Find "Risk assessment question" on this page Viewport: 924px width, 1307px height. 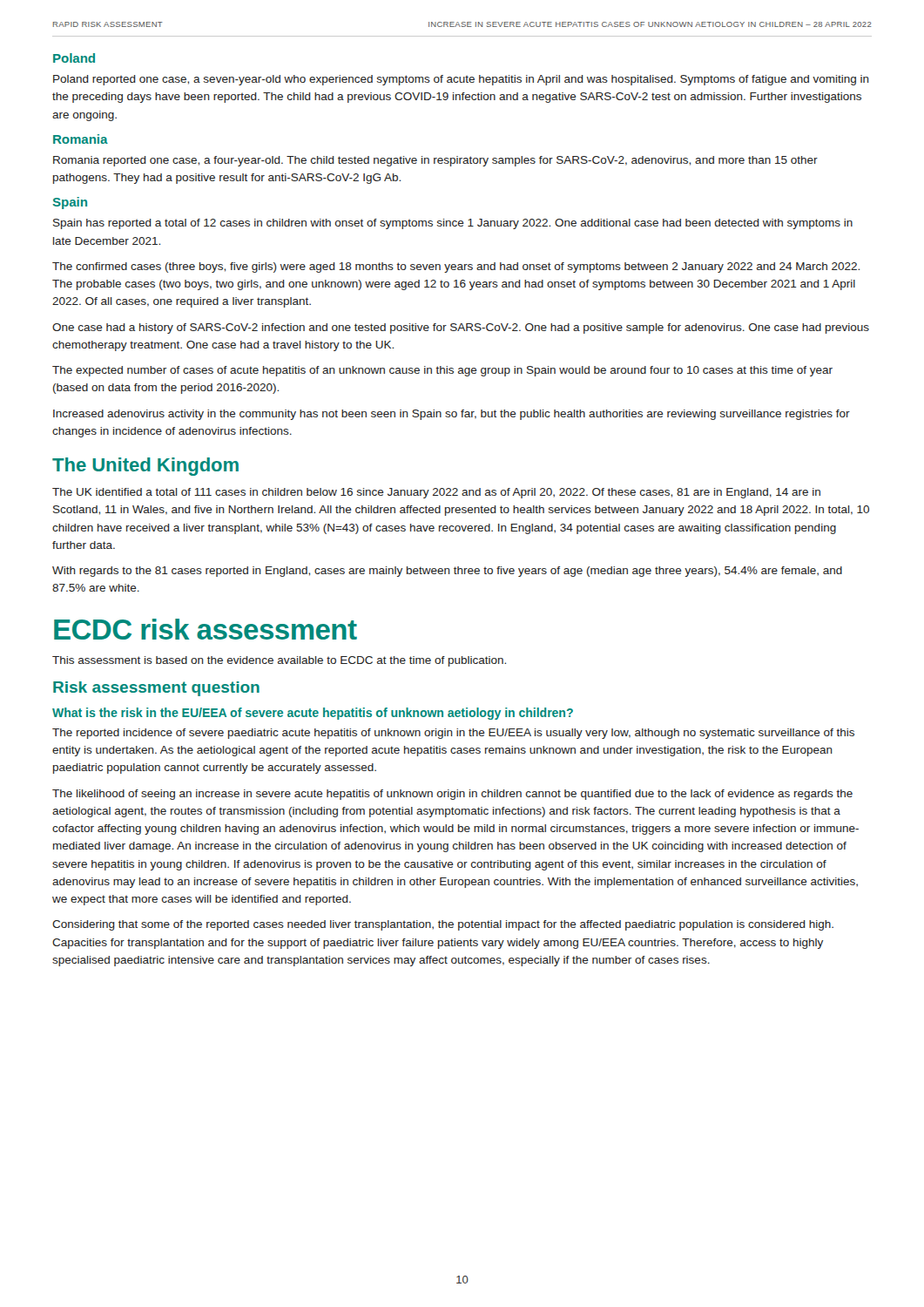[x=156, y=689]
